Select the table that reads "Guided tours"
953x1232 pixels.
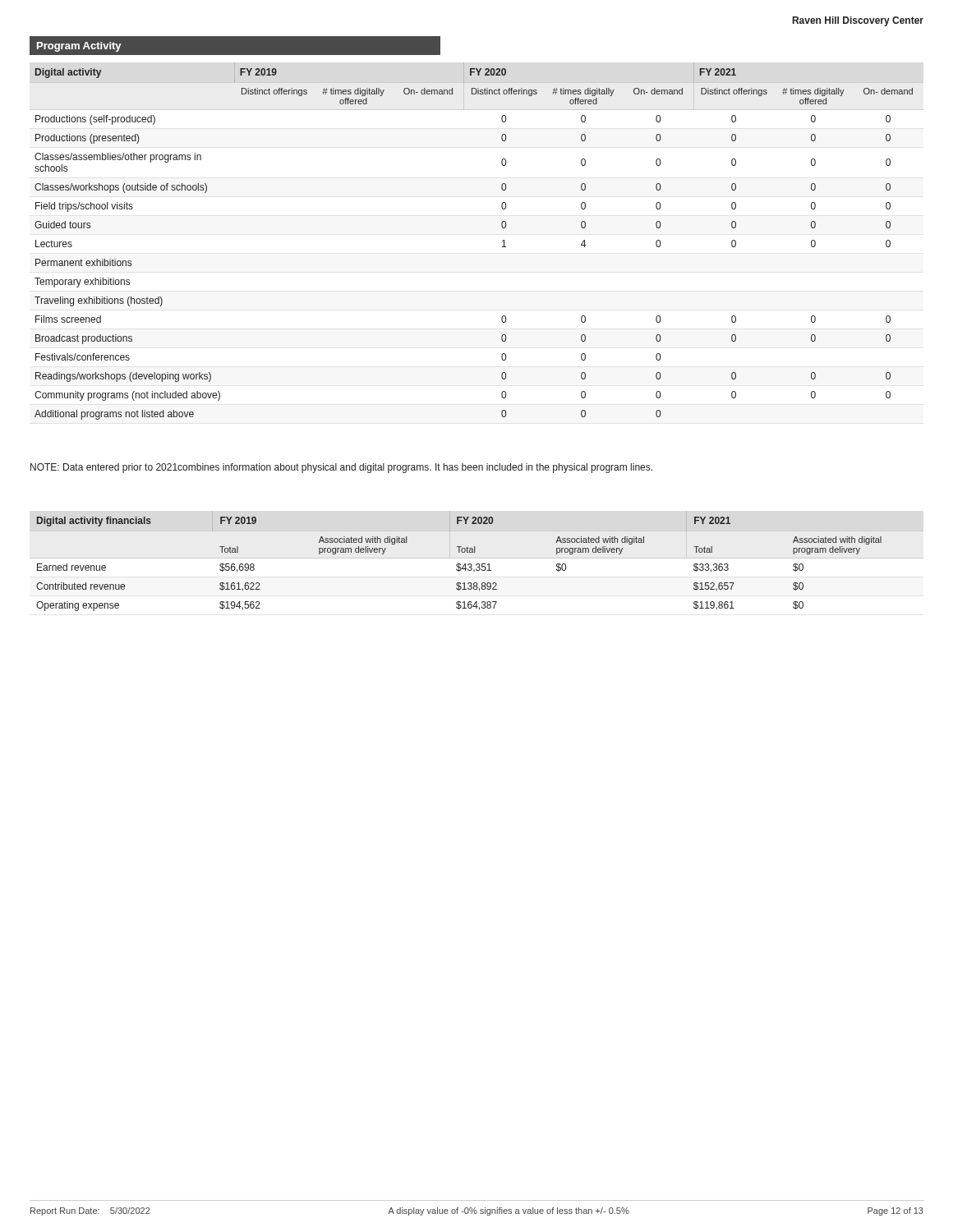[476, 243]
